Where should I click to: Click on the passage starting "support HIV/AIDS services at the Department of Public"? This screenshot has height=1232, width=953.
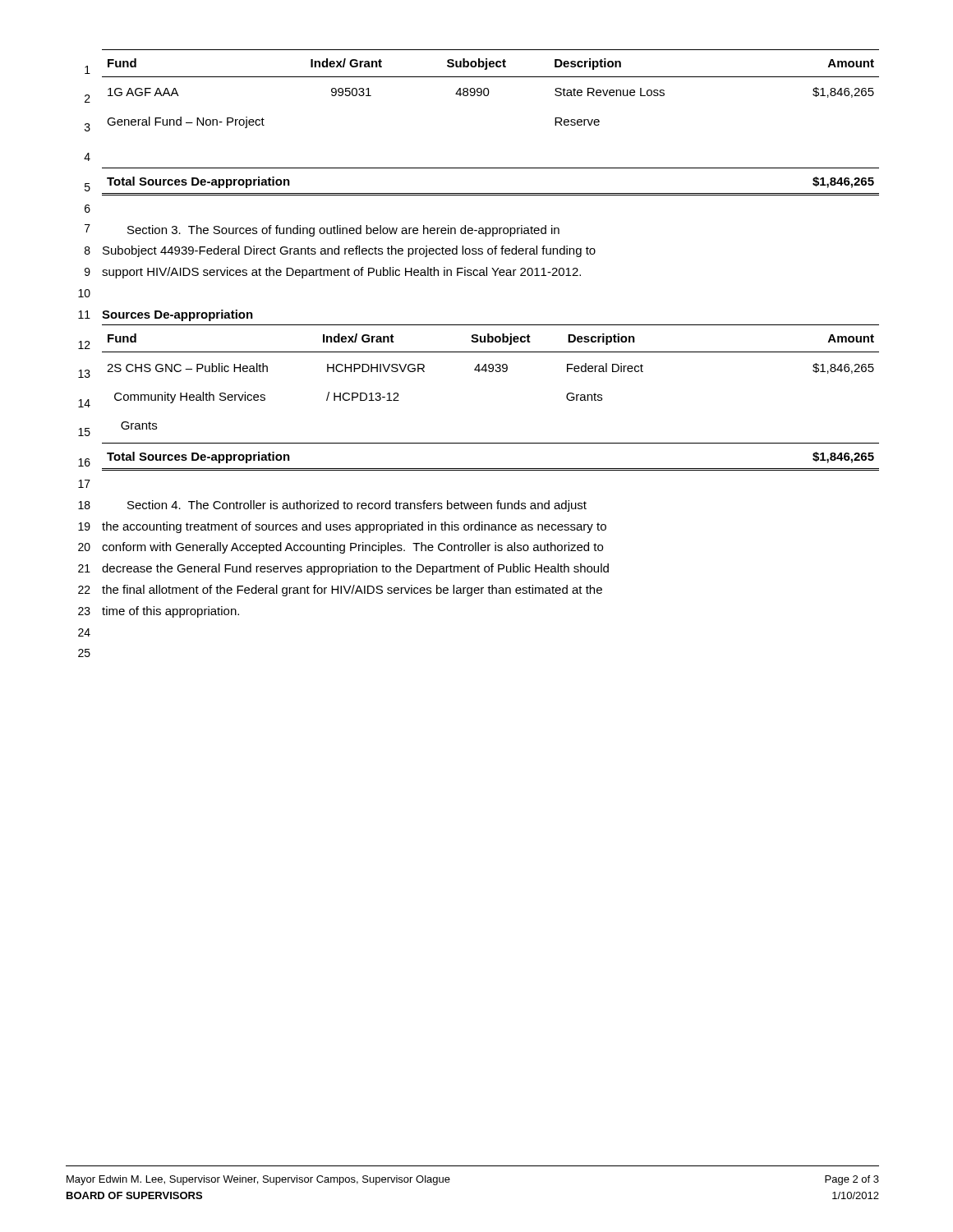(342, 272)
